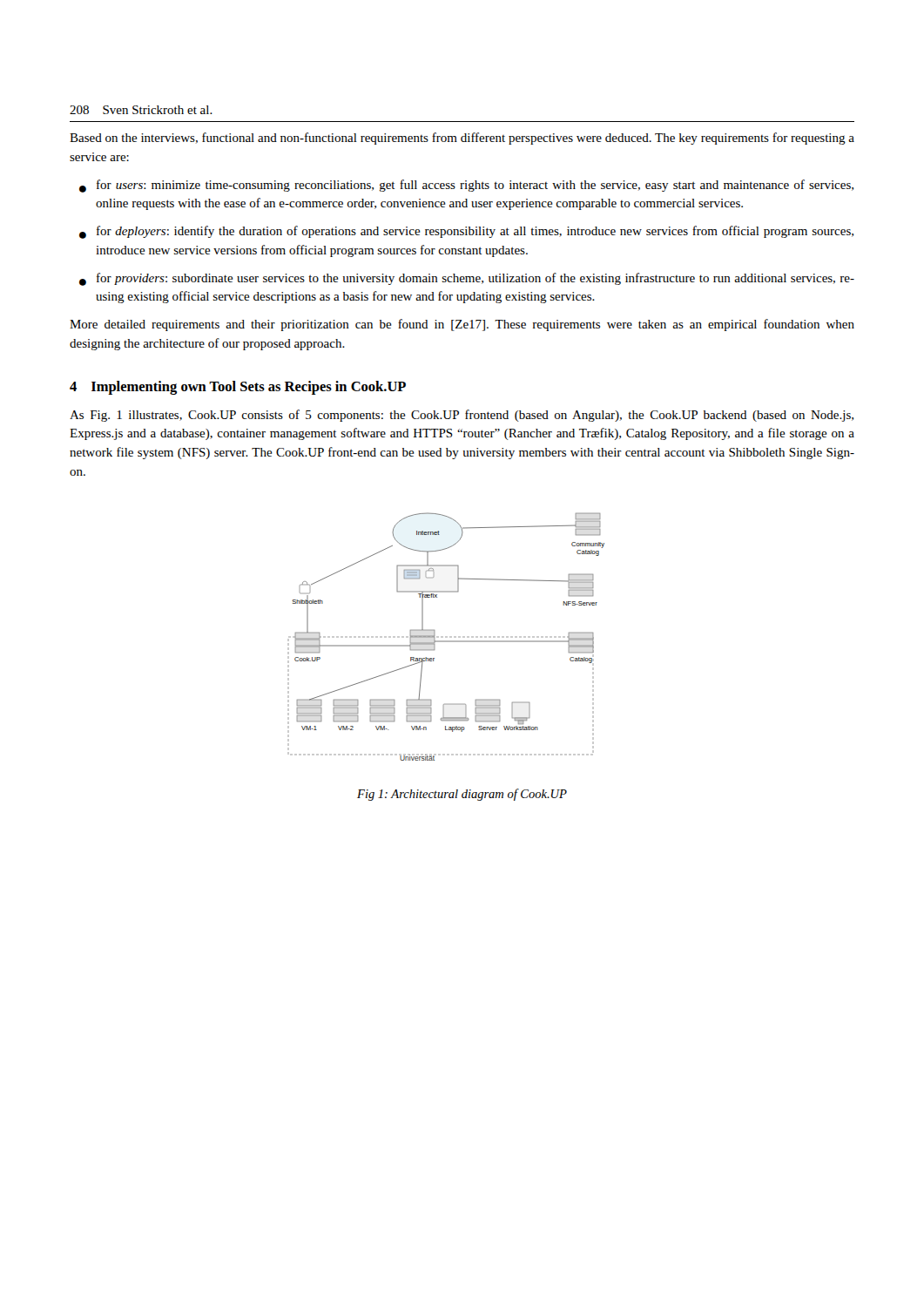Locate the section header that opens with "4 Implementing own Tool Sets as Recipes in"
This screenshot has width=924, height=1307.
point(238,386)
